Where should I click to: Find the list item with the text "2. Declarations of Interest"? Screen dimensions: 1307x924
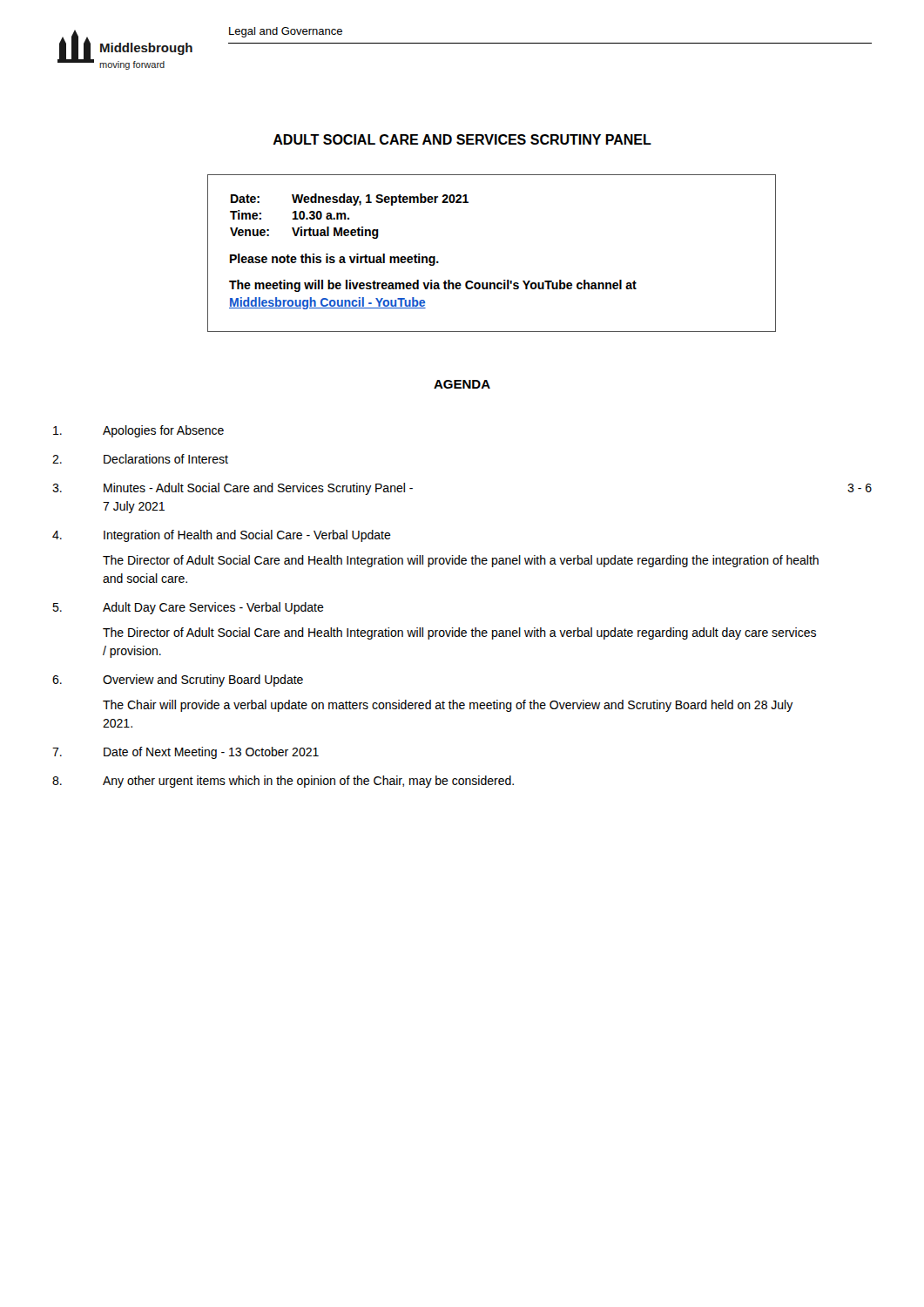point(140,459)
